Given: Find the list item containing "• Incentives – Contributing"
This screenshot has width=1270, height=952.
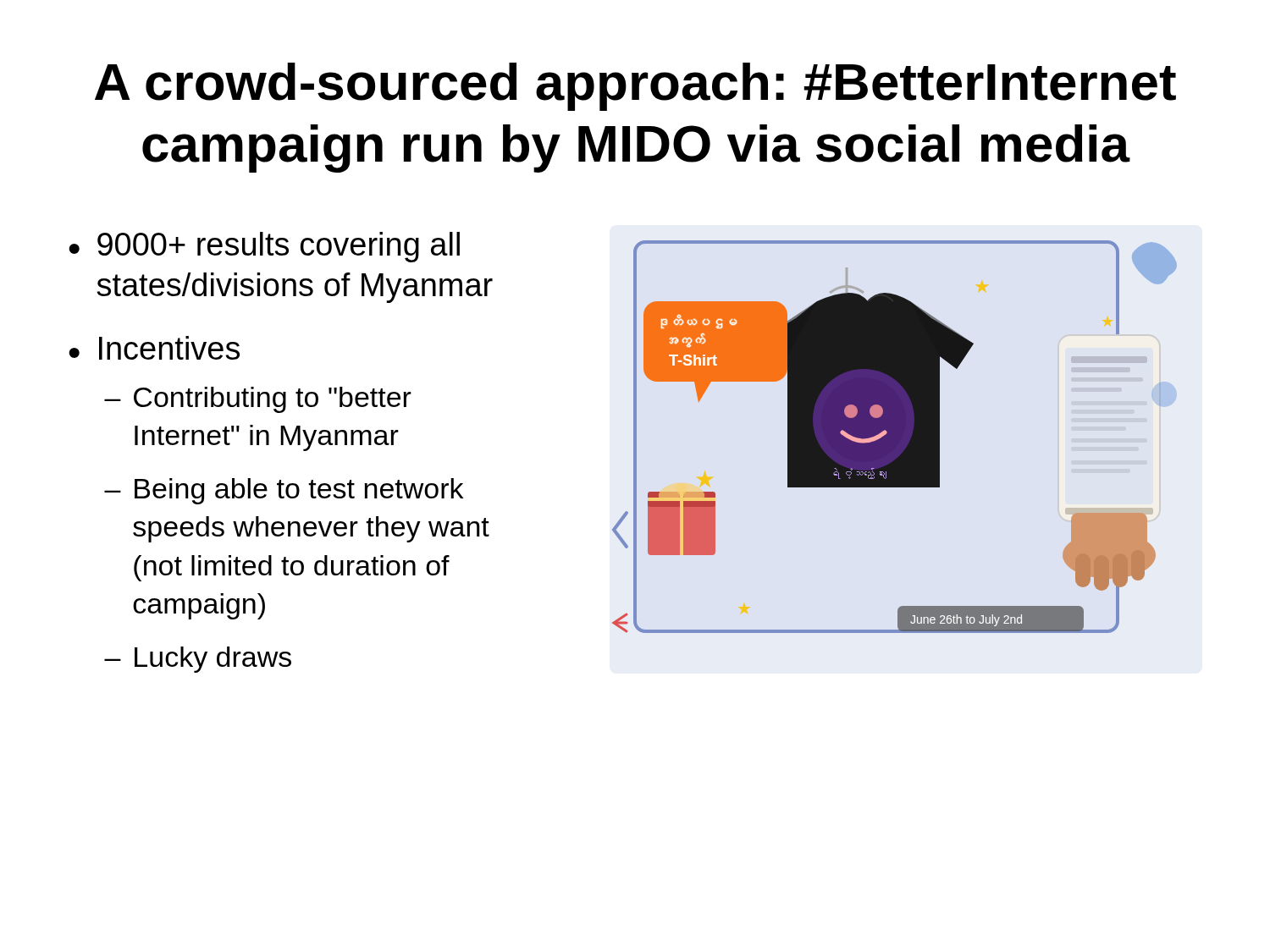Looking at the screenshot, I should [x=278, y=511].
